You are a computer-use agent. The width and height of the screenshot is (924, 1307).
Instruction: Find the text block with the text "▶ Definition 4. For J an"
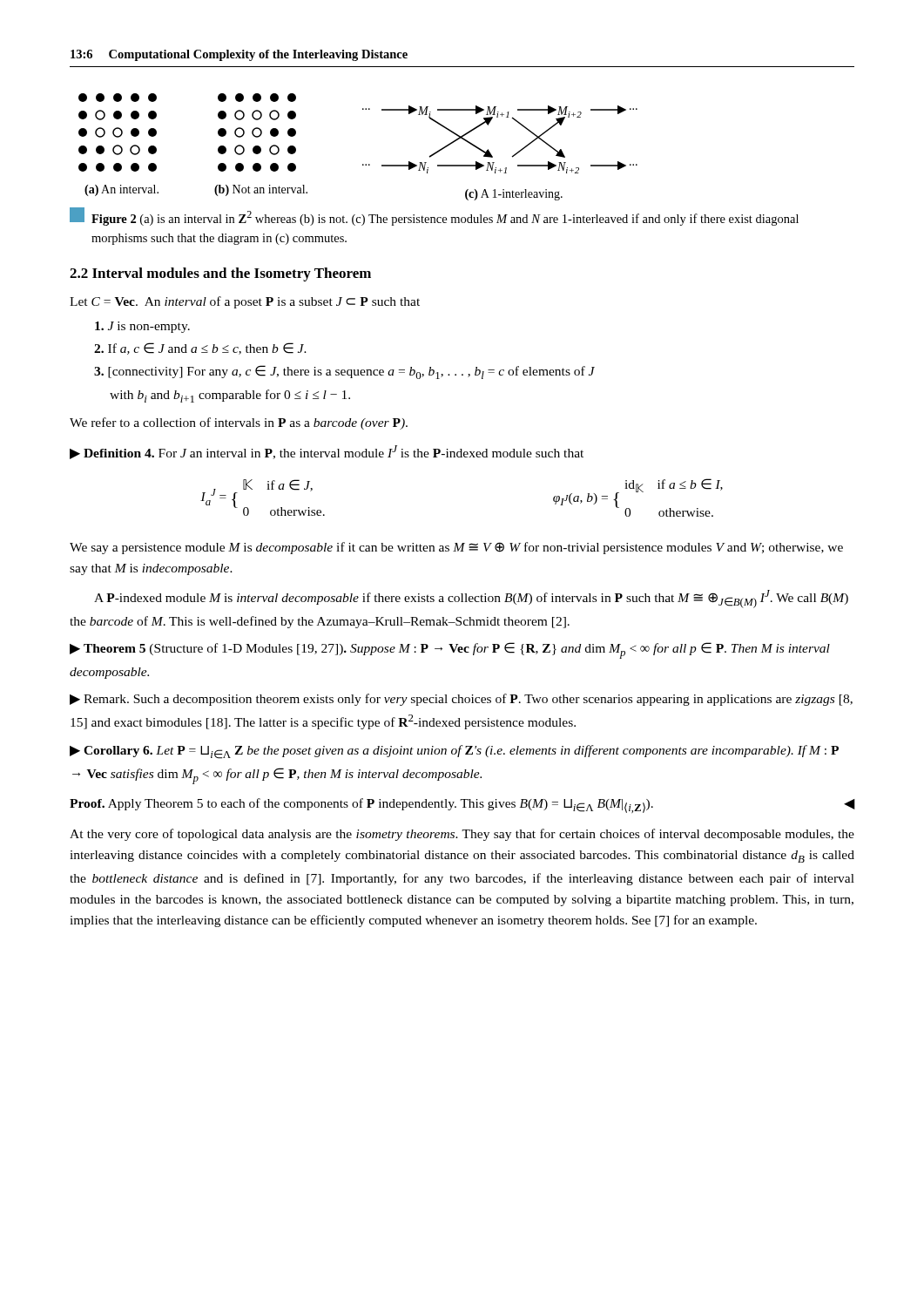point(327,451)
